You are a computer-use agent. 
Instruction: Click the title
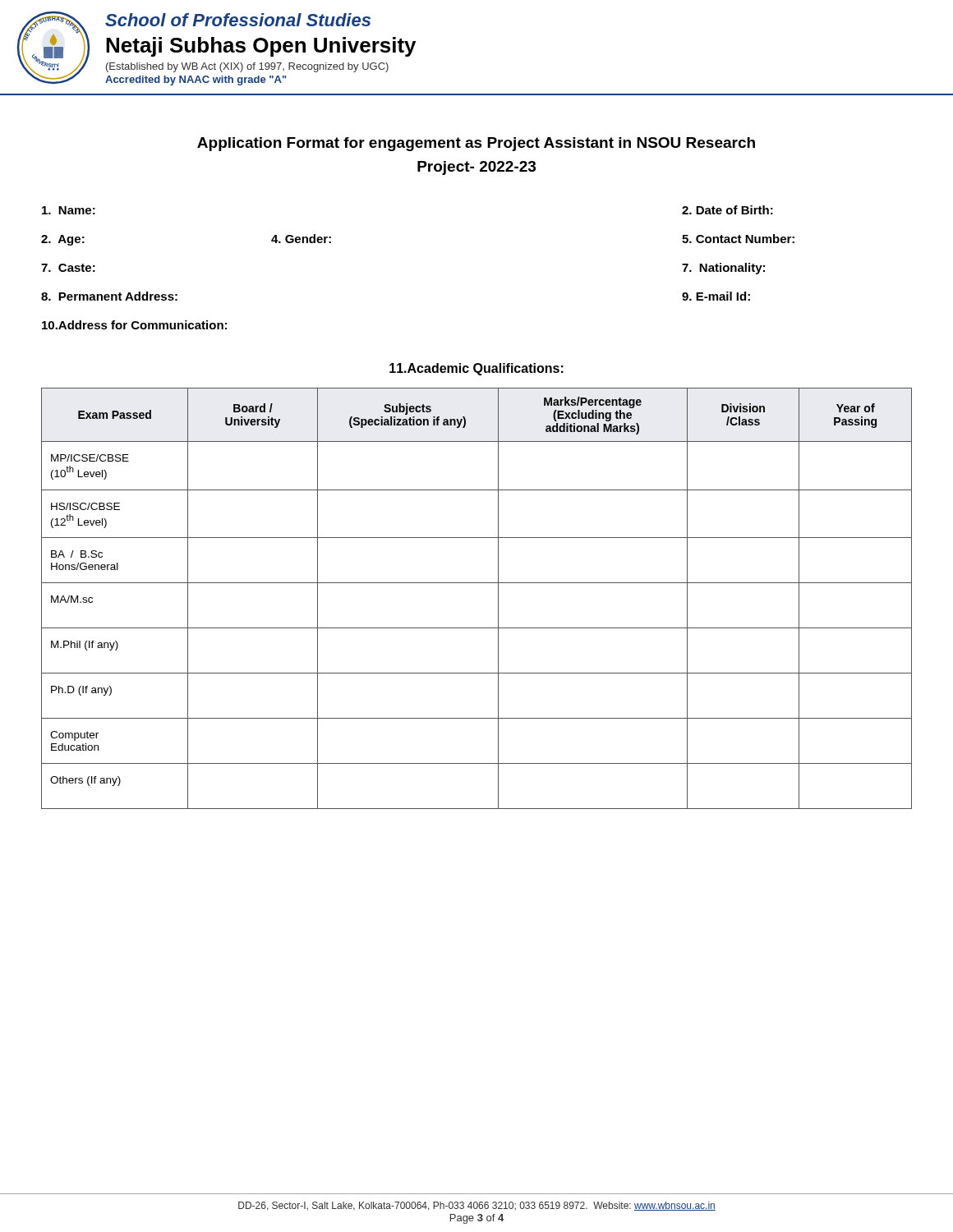tap(476, 155)
